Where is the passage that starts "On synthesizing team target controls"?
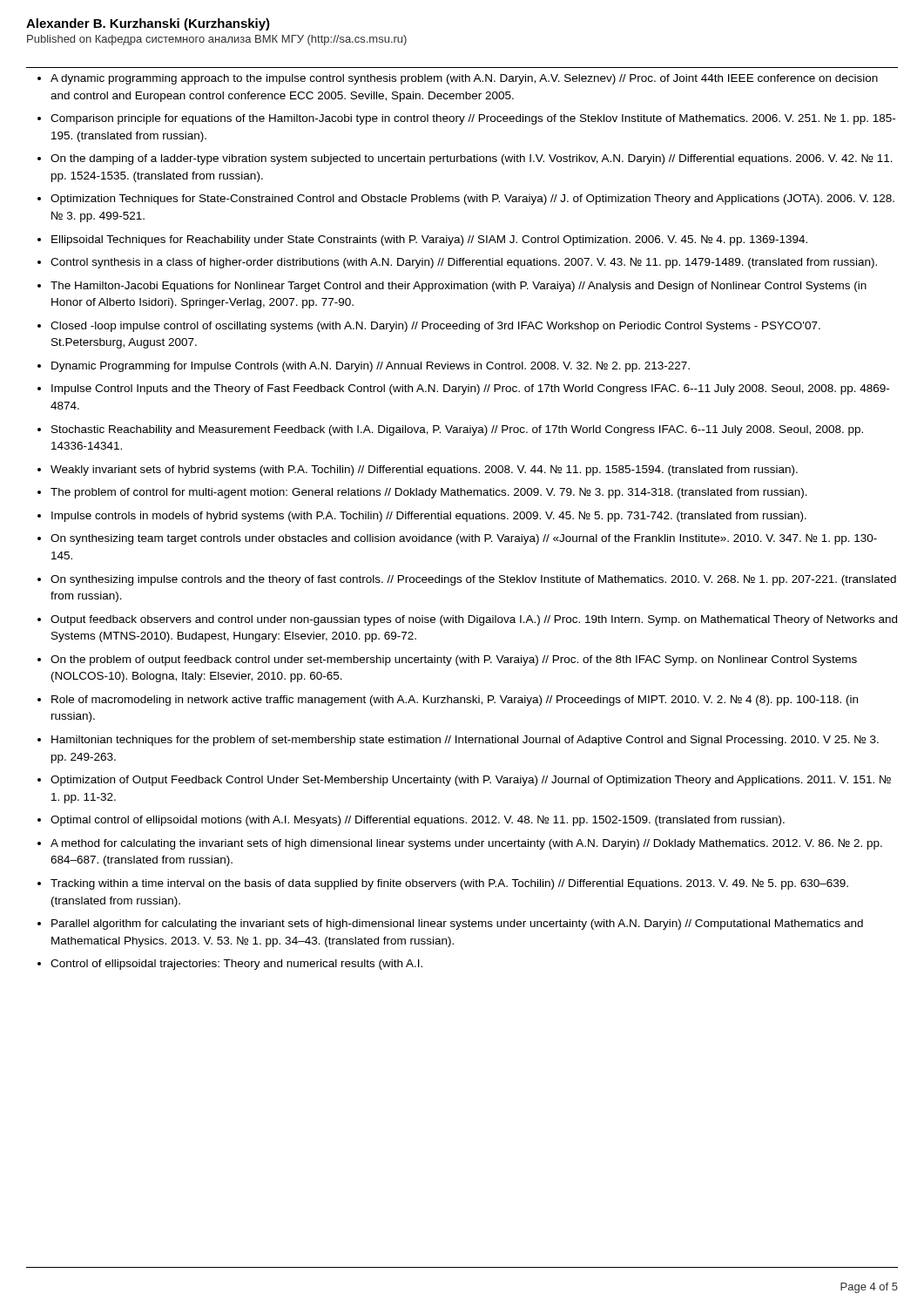The height and width of the screenshot is (1307, 924). point(464,547)
